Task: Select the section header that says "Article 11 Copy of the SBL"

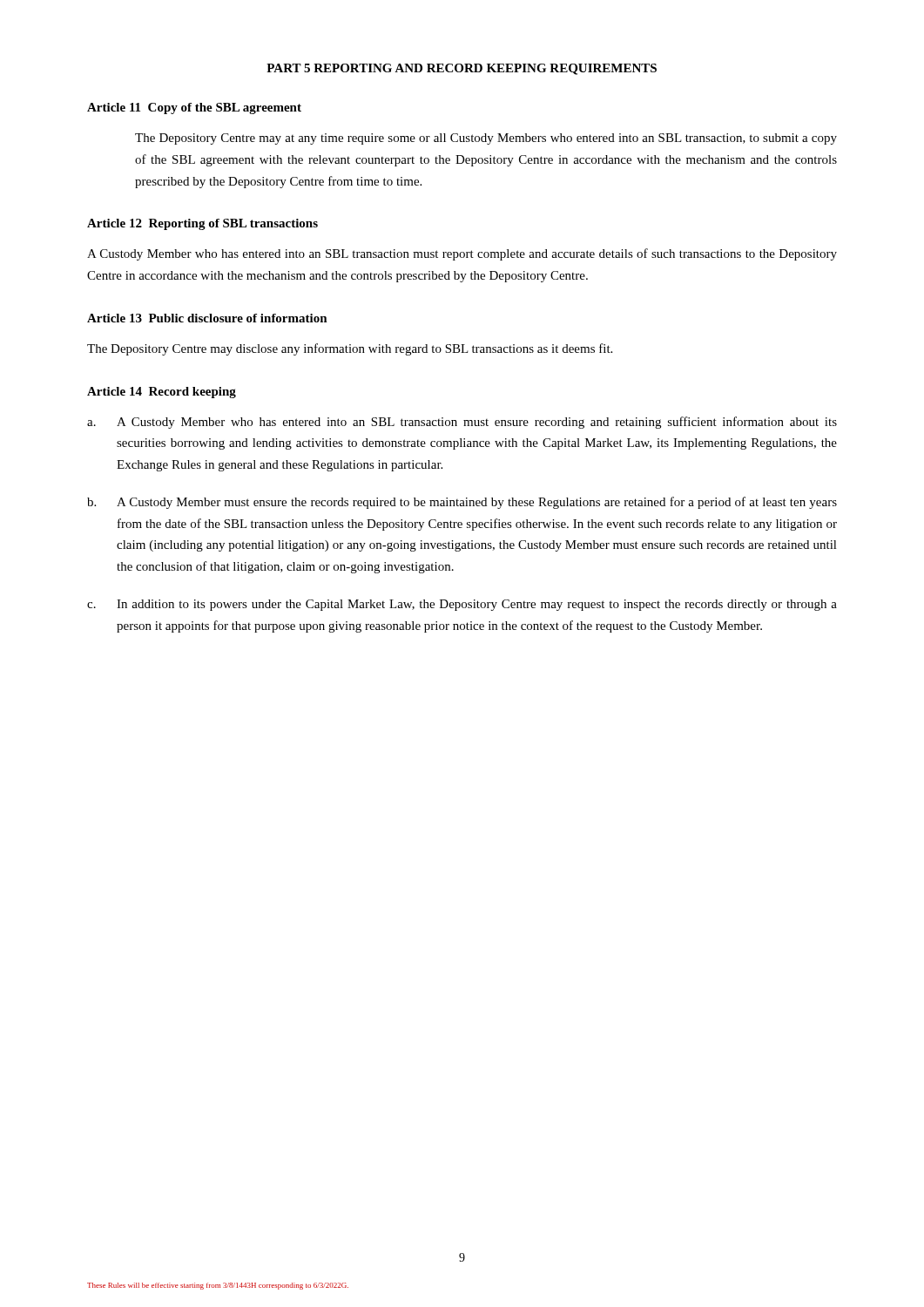Action: 194,107
